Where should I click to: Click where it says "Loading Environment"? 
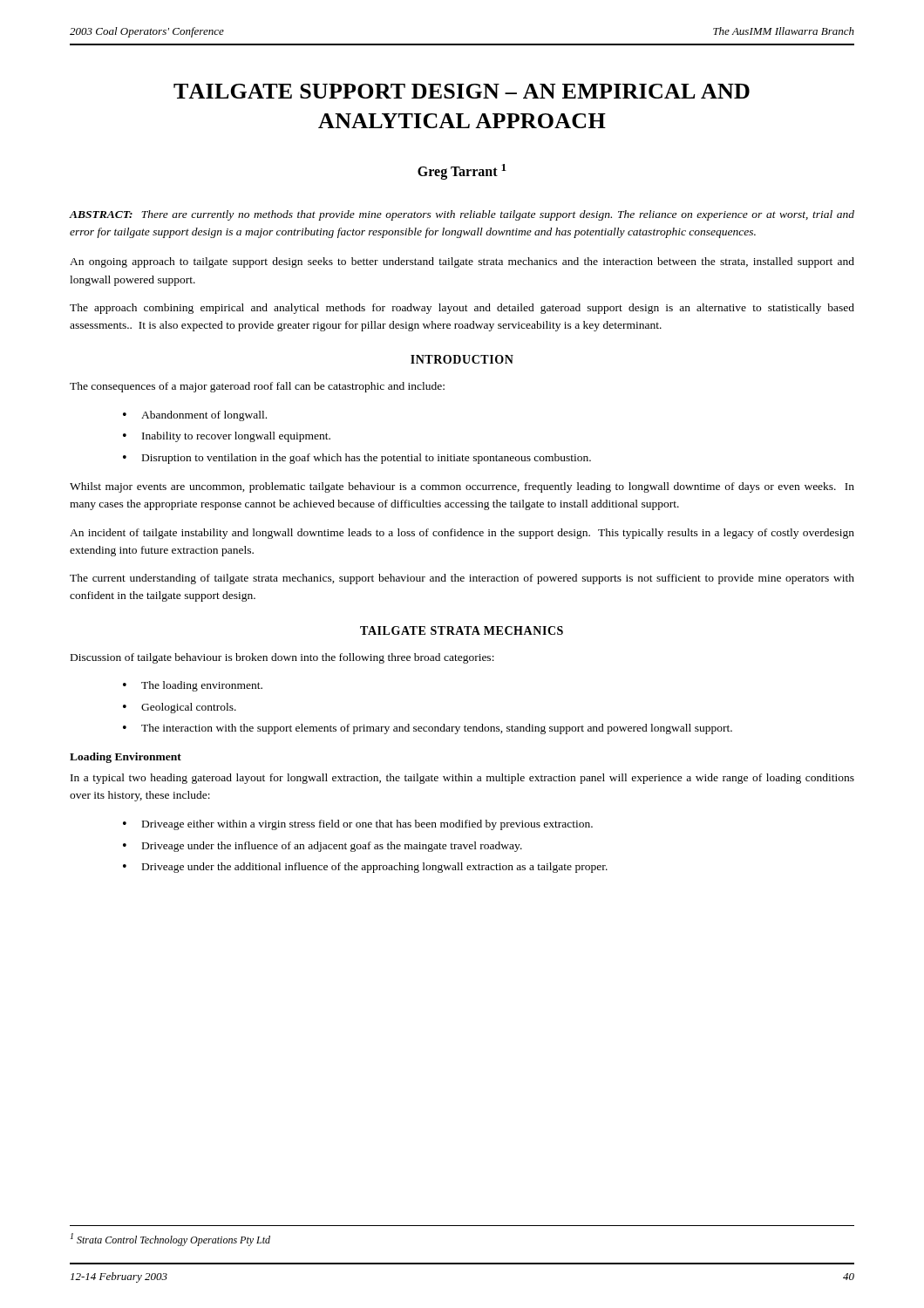tap(125, 757)
